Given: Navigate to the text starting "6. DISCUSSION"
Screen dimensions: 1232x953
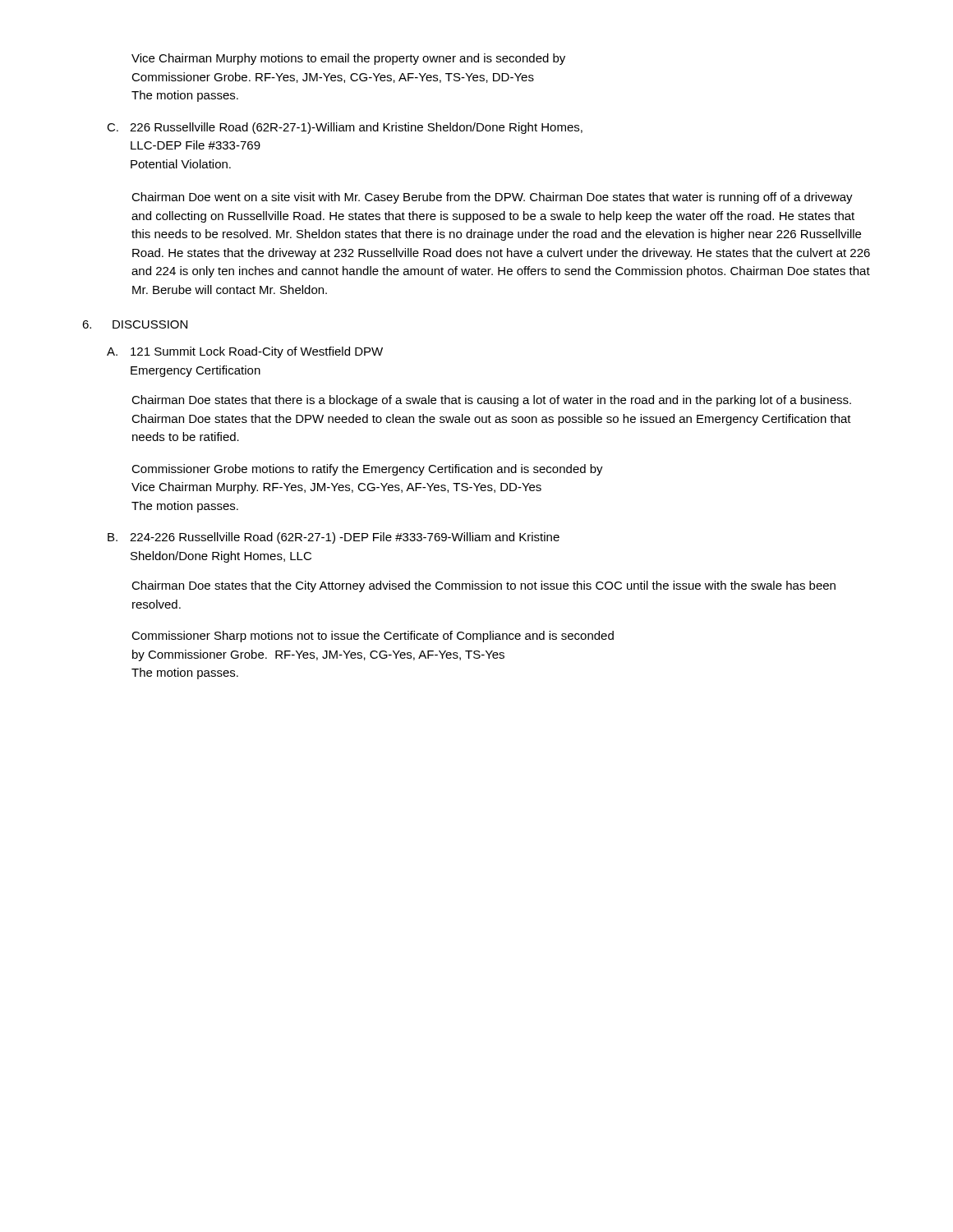Looking at the screenshot, I should 135,324.
